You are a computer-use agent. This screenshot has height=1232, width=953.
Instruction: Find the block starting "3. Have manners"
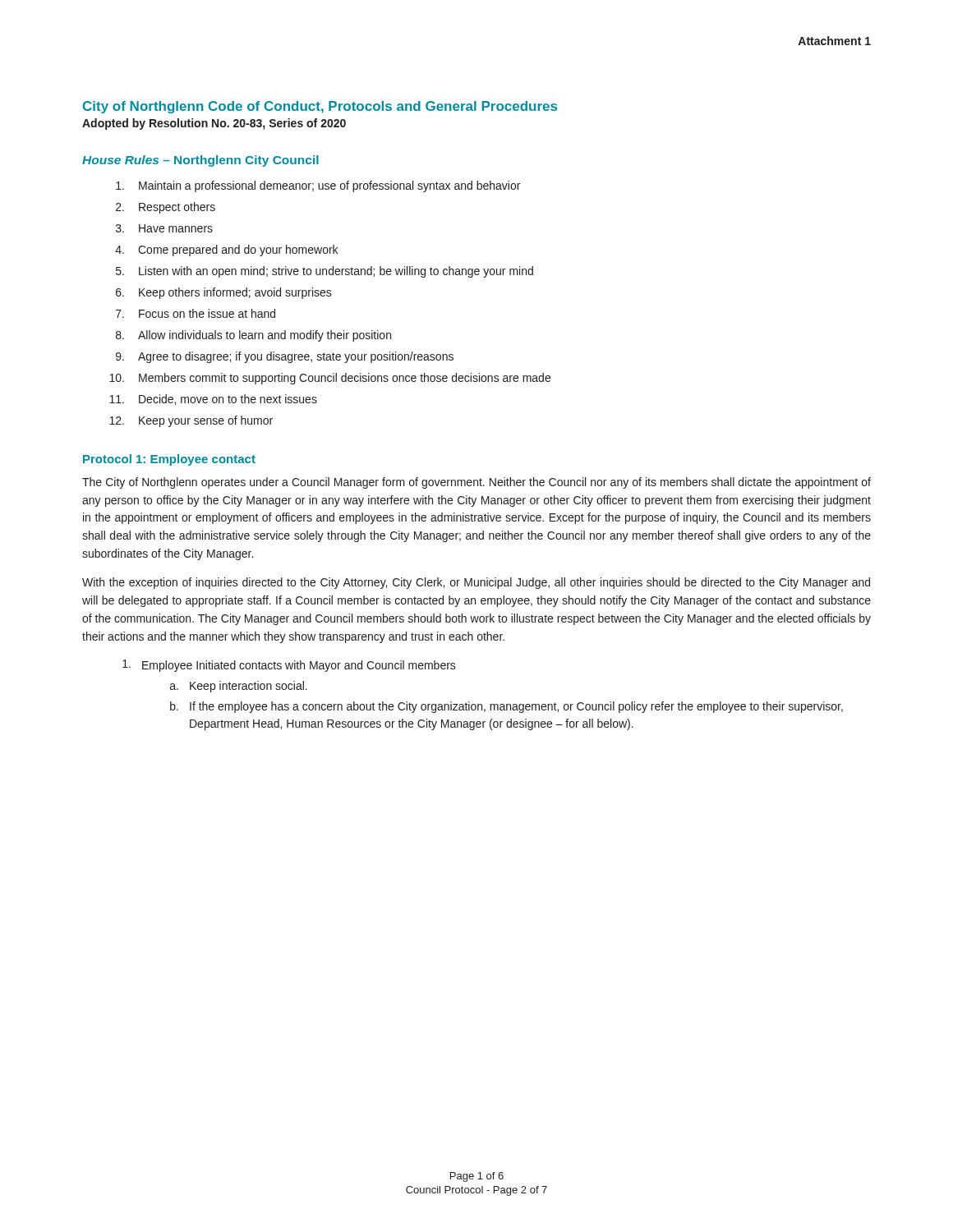point(164,228)
